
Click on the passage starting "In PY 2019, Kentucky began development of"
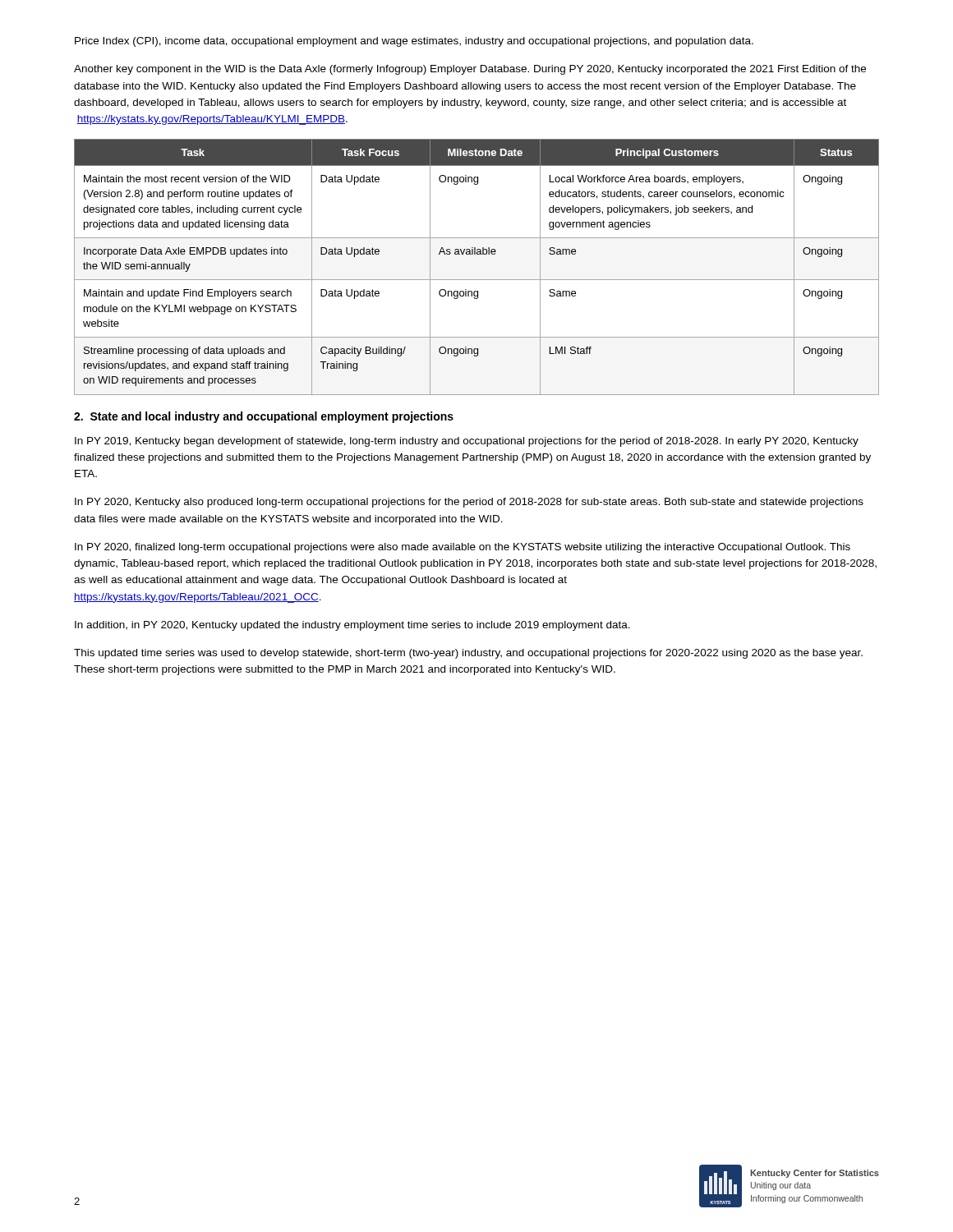473,457
